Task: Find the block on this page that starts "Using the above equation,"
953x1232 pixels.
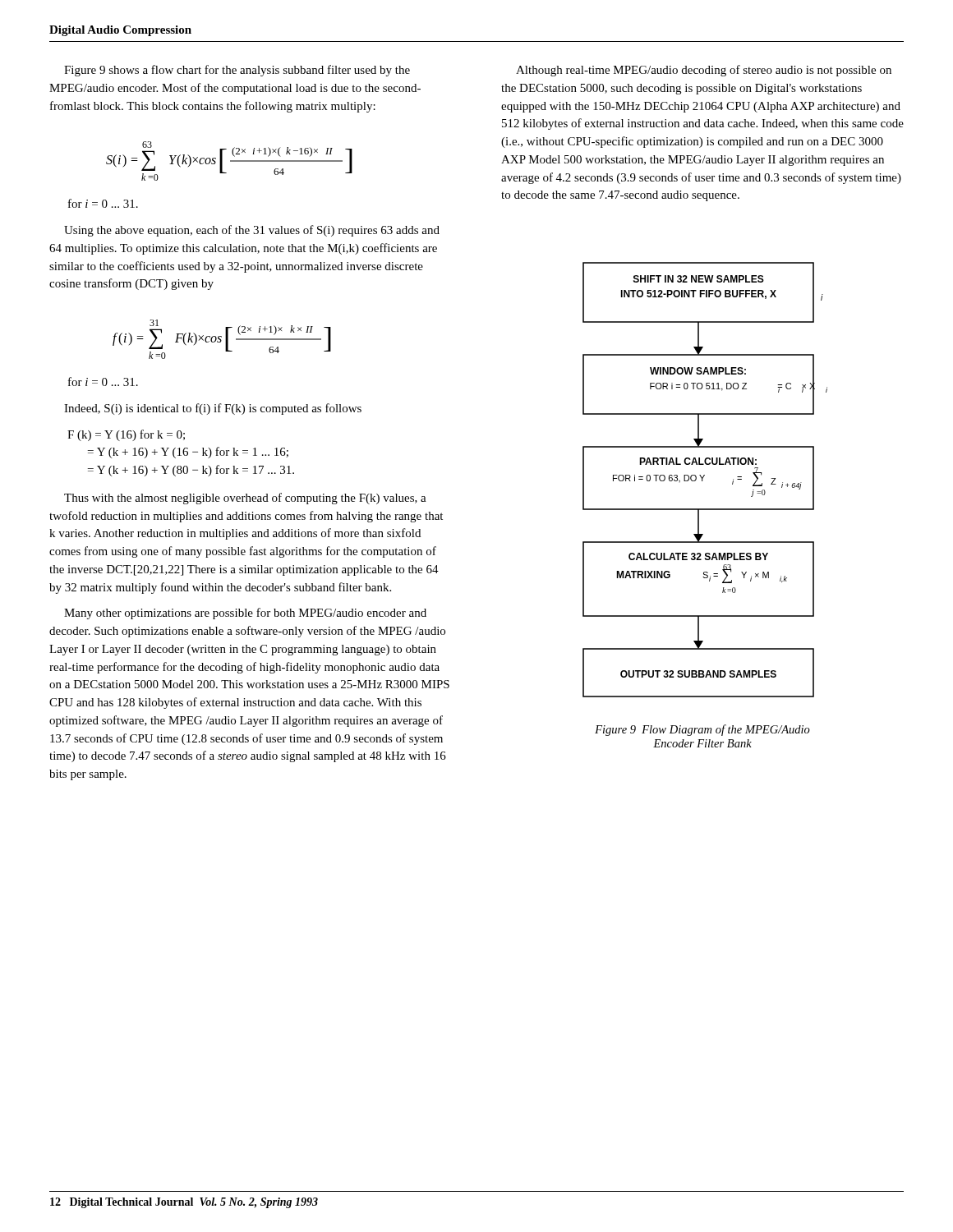Action: pos(251,257)
